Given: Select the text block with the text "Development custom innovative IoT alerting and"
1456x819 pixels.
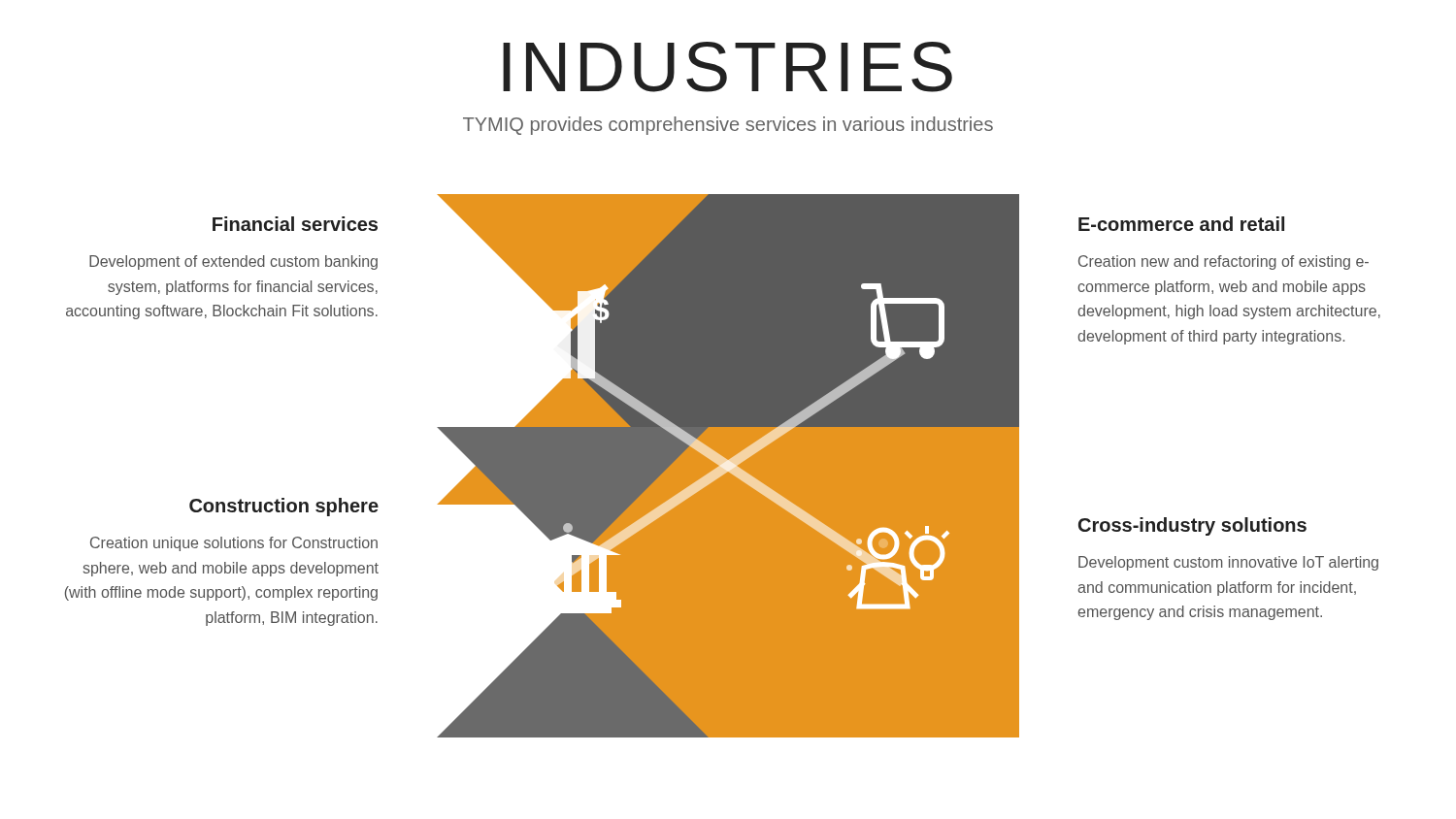Looking at the screenshot, I should click(1228, 587).
